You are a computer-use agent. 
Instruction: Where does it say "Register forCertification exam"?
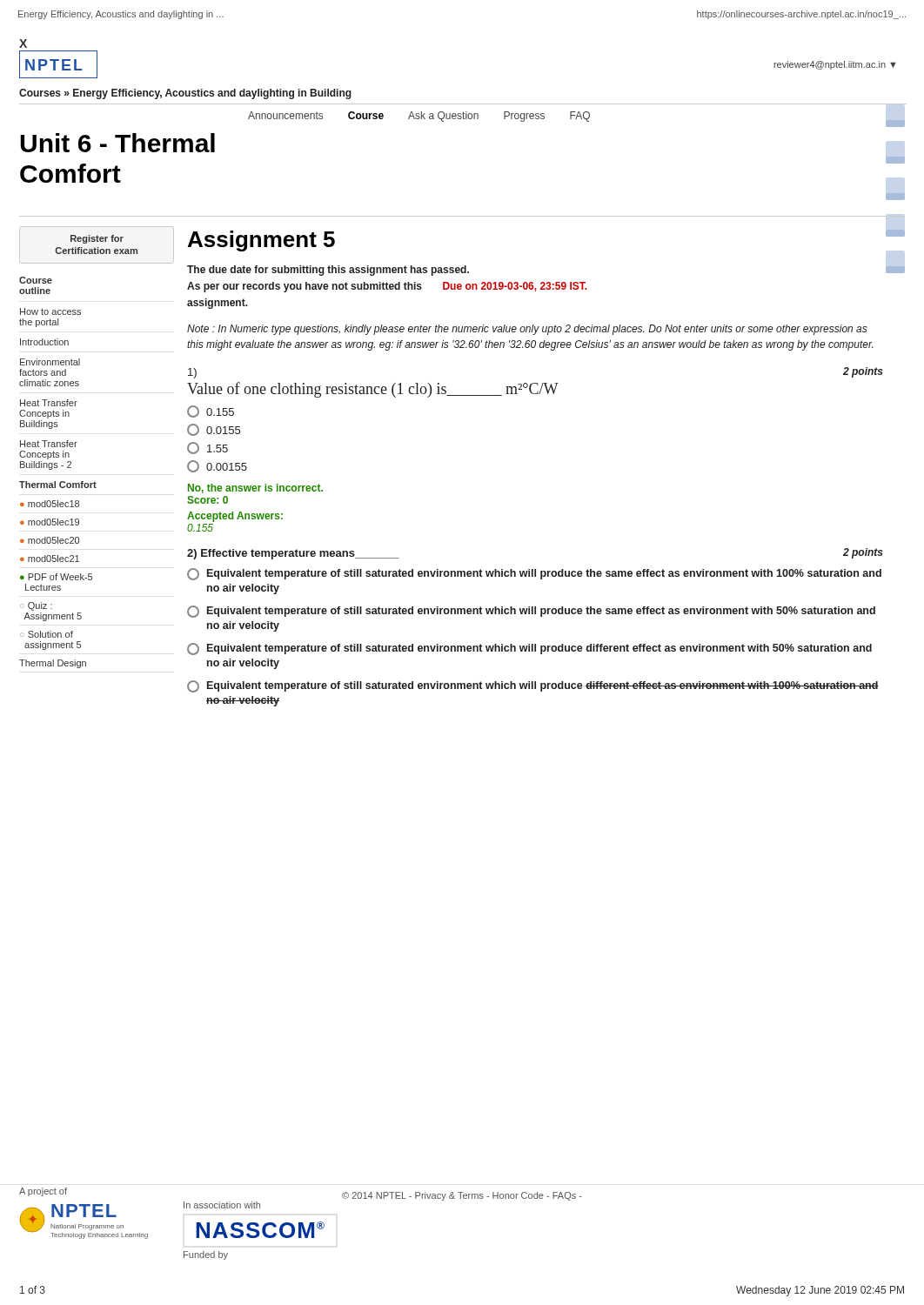(97, 245)
